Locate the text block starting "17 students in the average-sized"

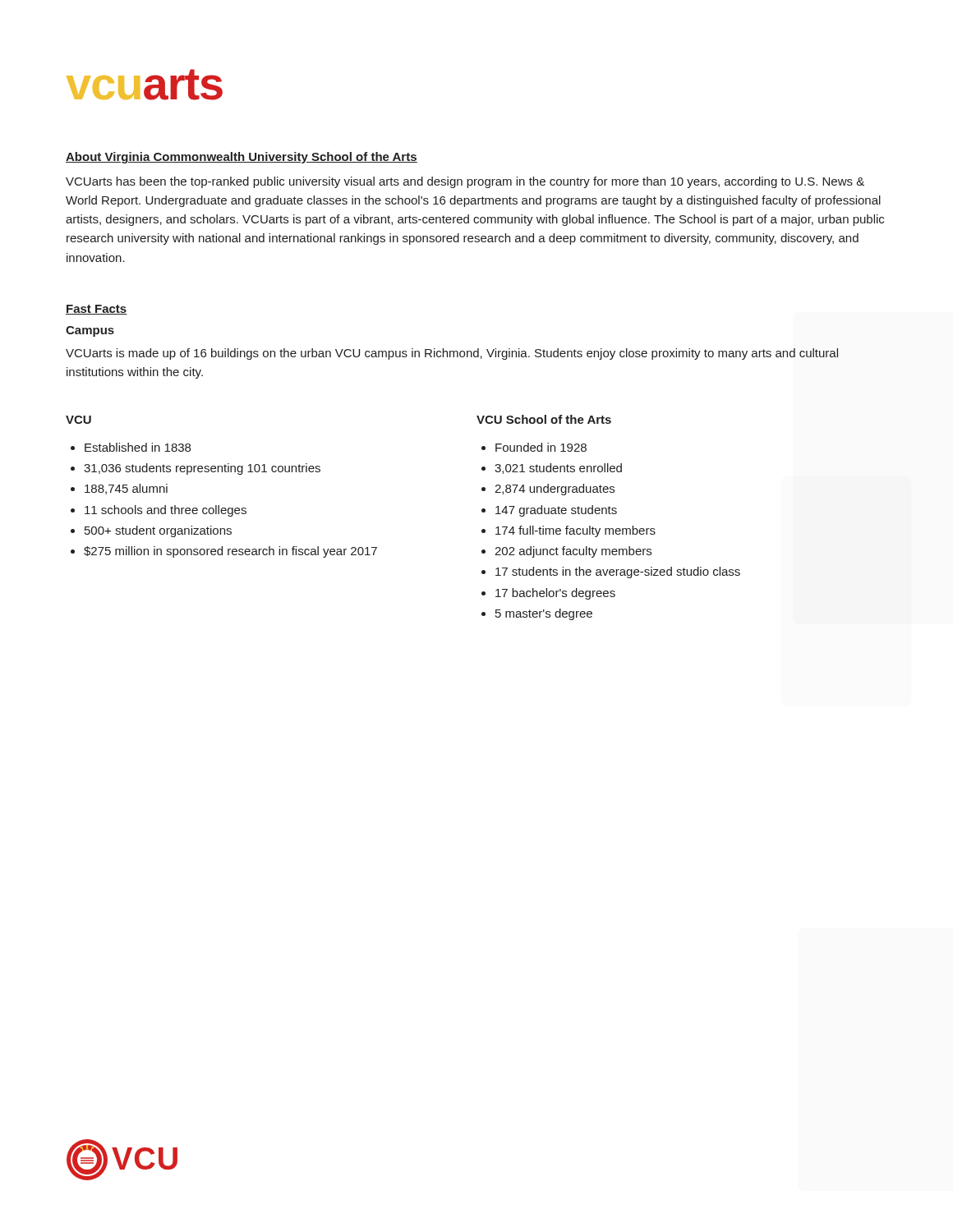pos(618,571)
